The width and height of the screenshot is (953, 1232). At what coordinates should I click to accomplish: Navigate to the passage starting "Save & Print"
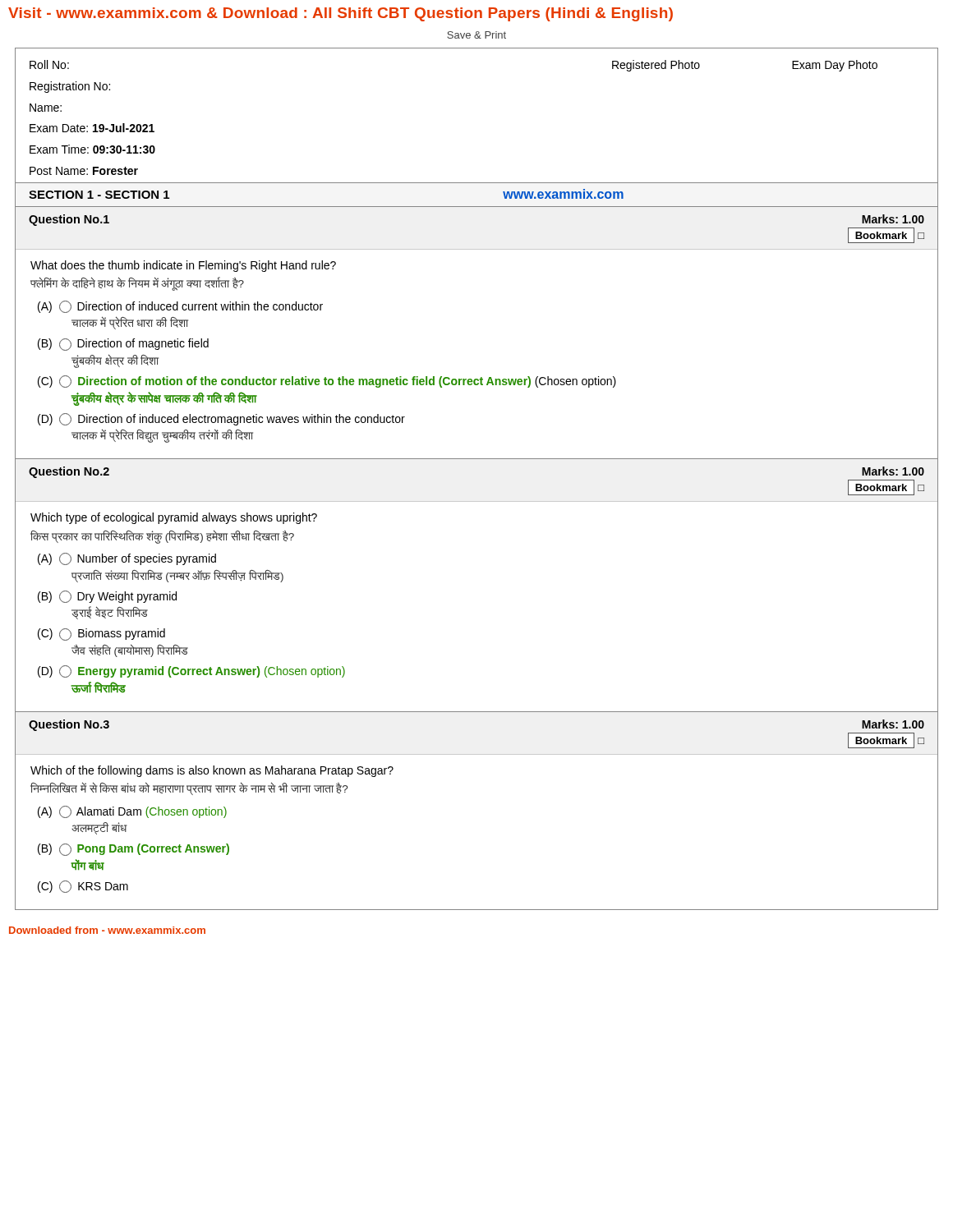click(x=476, y=35)
